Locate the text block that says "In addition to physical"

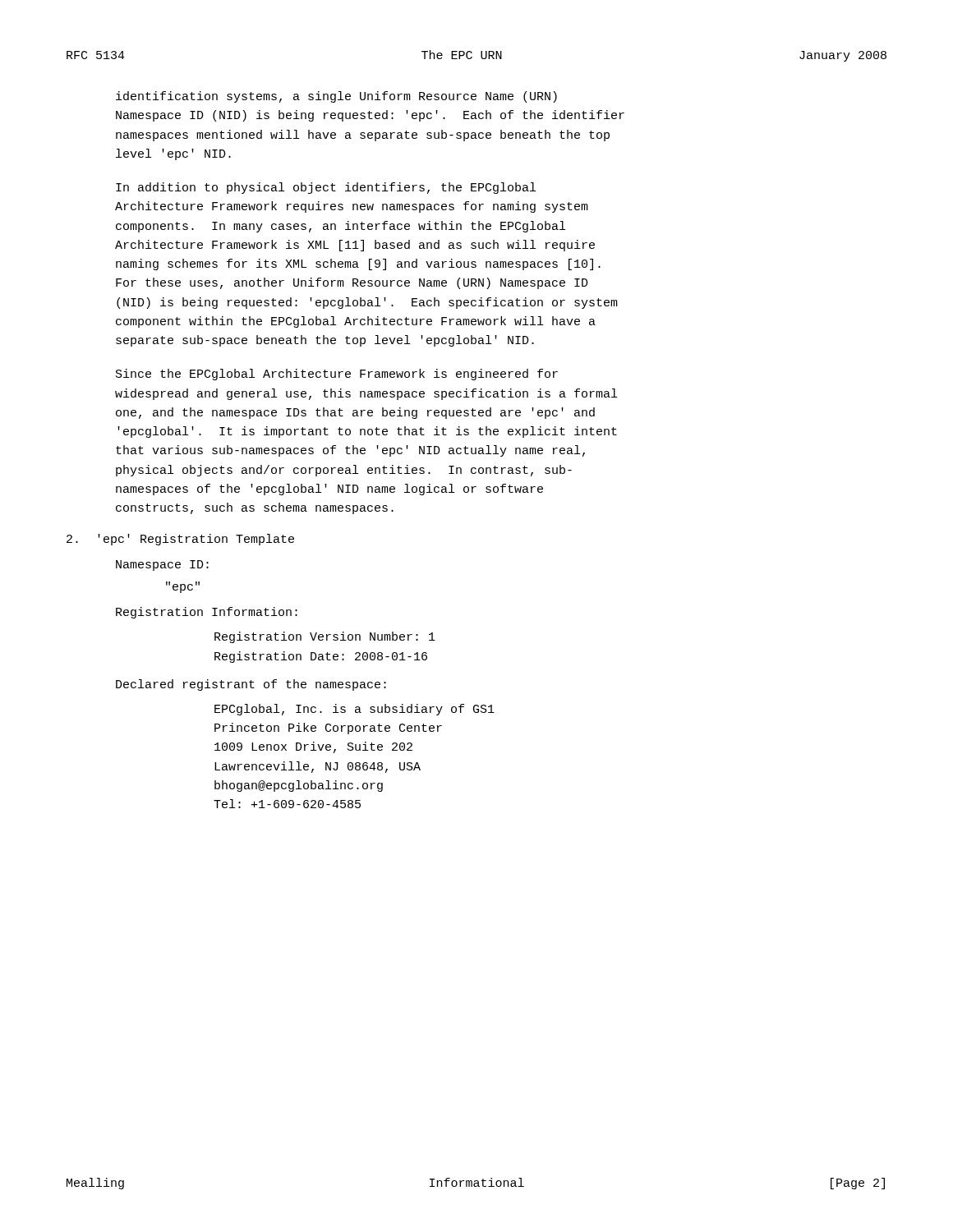coord(366,265)
